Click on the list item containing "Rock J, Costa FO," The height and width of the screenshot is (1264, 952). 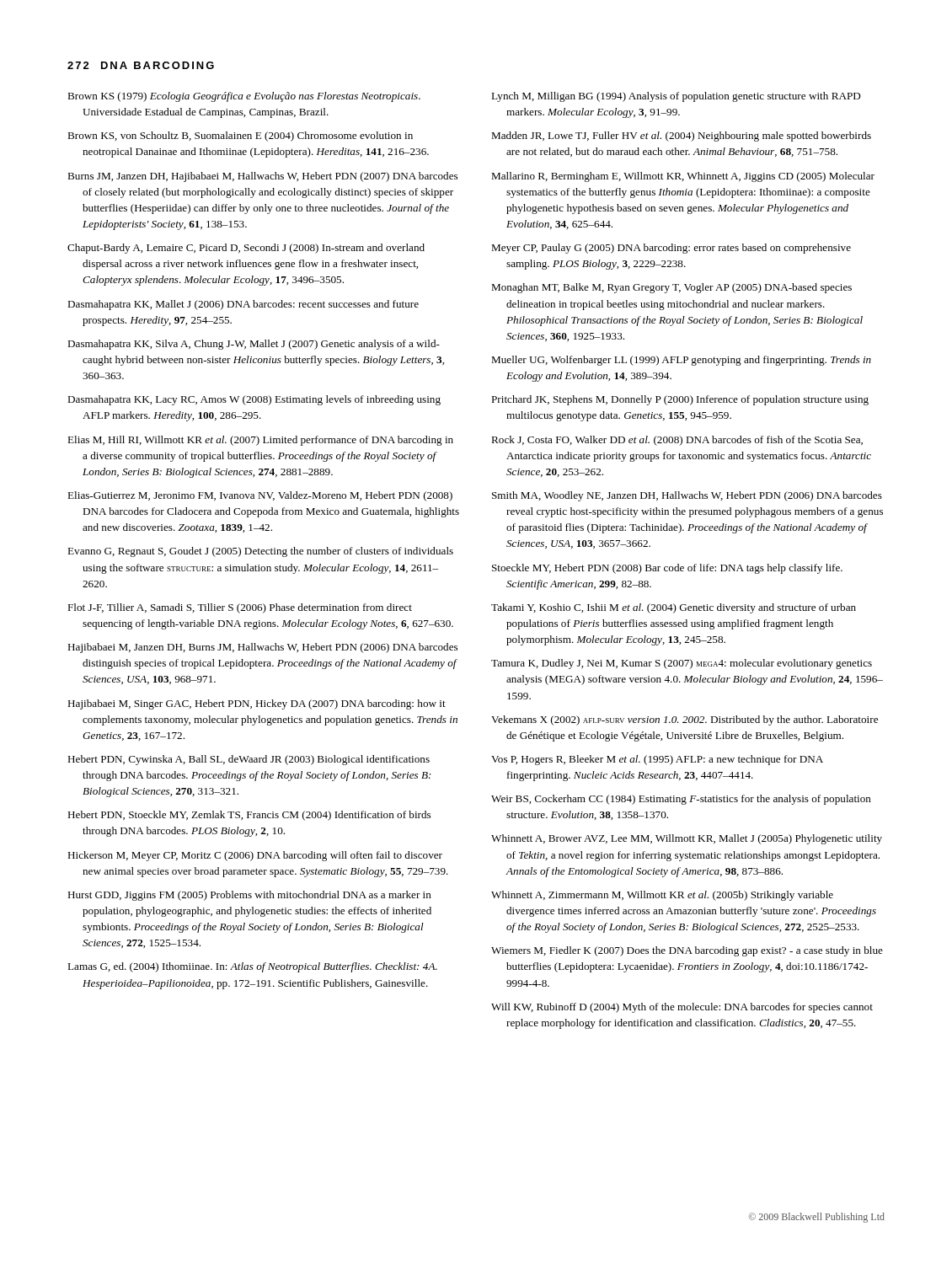click(x=681, y=455)
